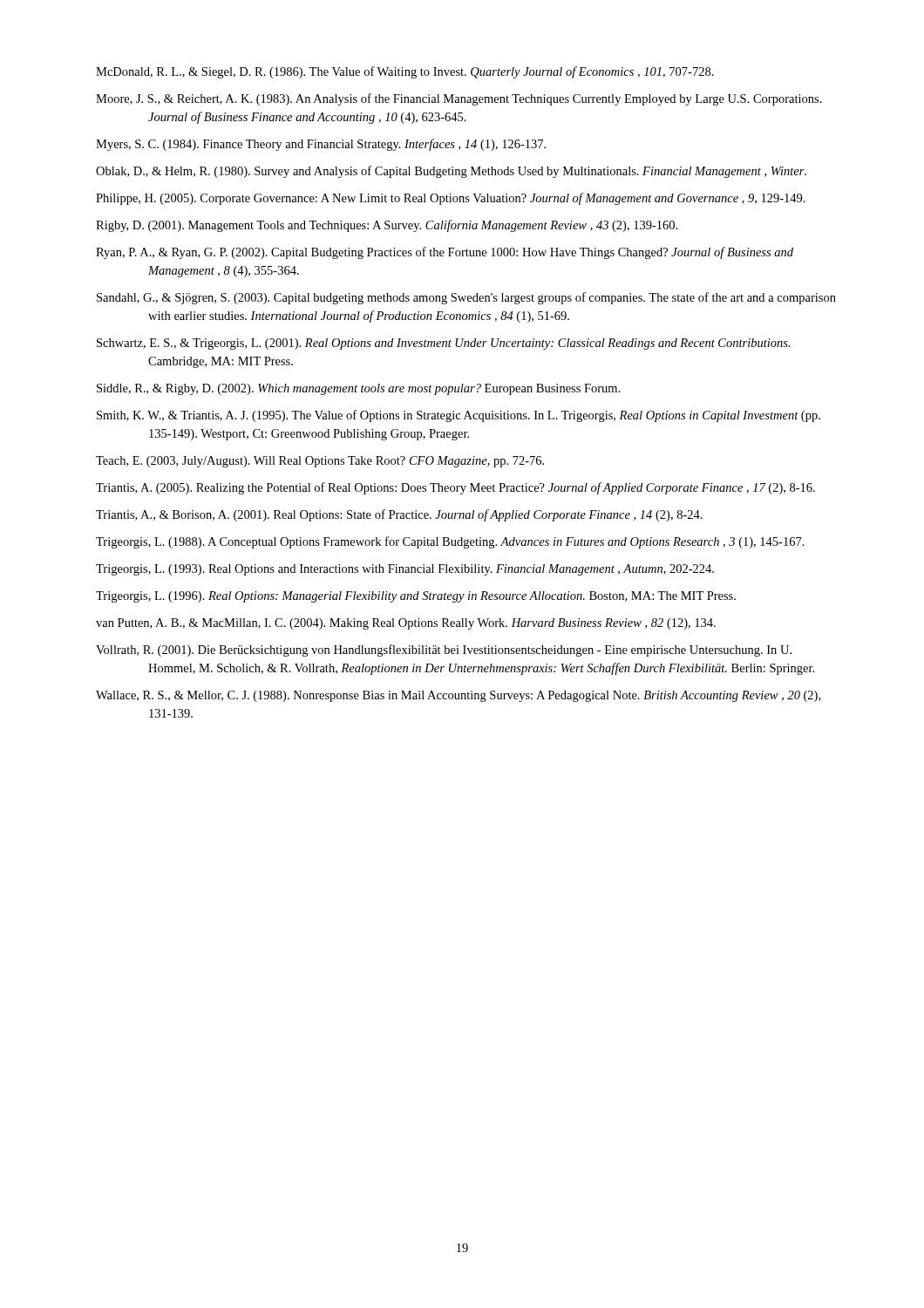924x1308 pixels.
Task: Find the block on this page that starts "Wallace, R. S., & Mellor, C. J. (1988)."
Action: point(459,704)
